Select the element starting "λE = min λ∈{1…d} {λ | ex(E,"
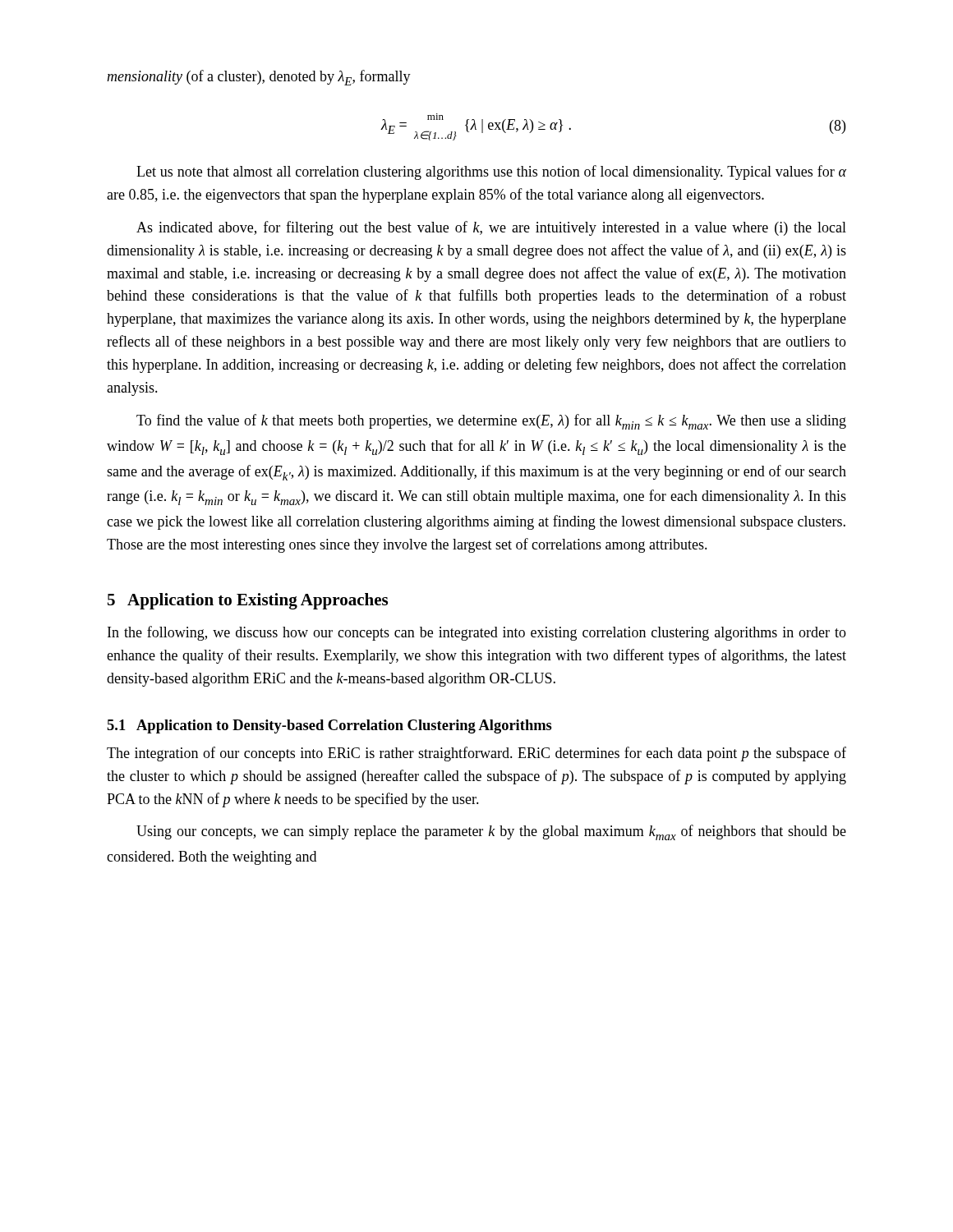This screenshot has height=1232, width=953. [482, 127]
